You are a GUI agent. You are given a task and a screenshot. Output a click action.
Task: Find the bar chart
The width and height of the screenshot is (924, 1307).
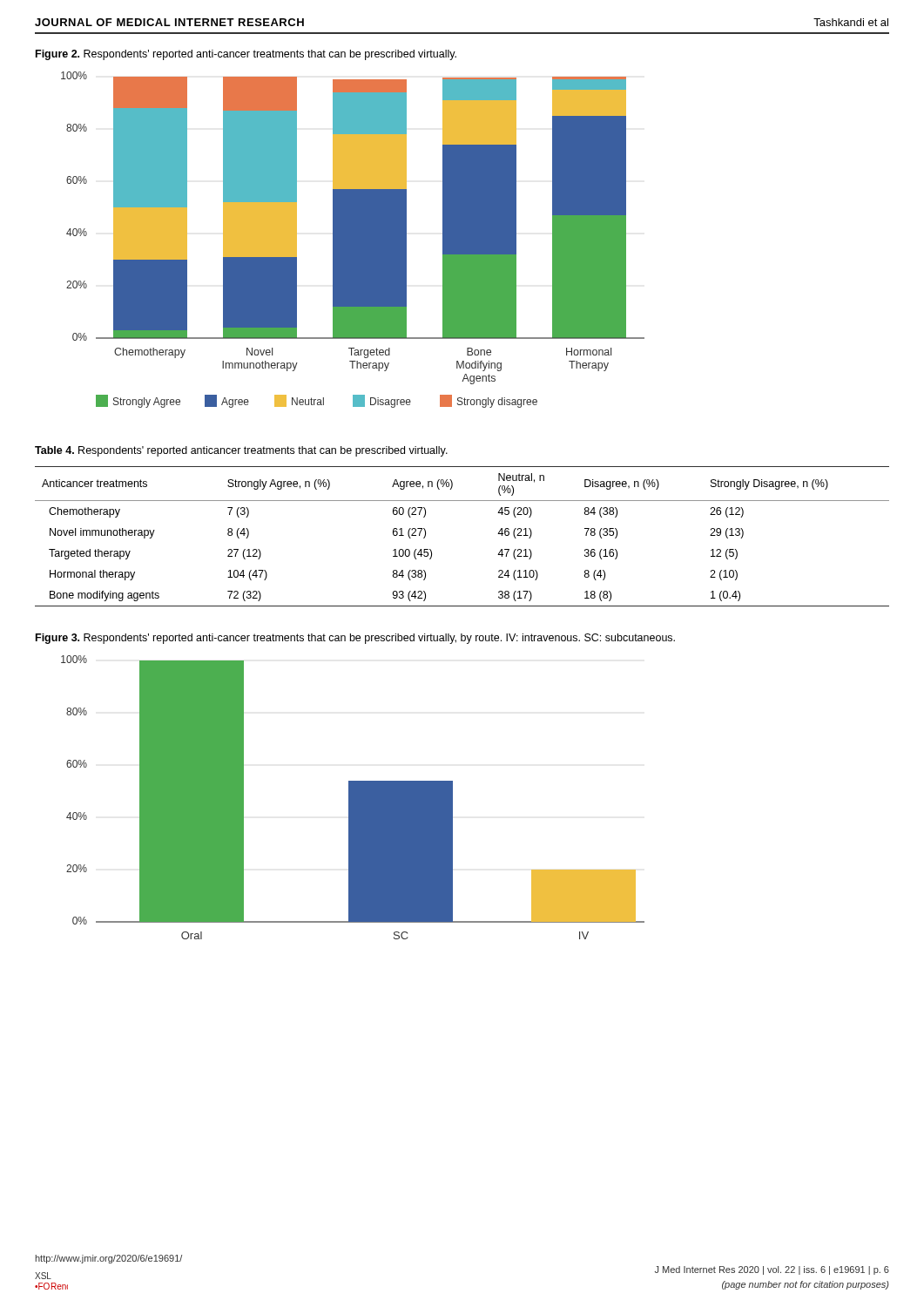(x=357, y=822)
